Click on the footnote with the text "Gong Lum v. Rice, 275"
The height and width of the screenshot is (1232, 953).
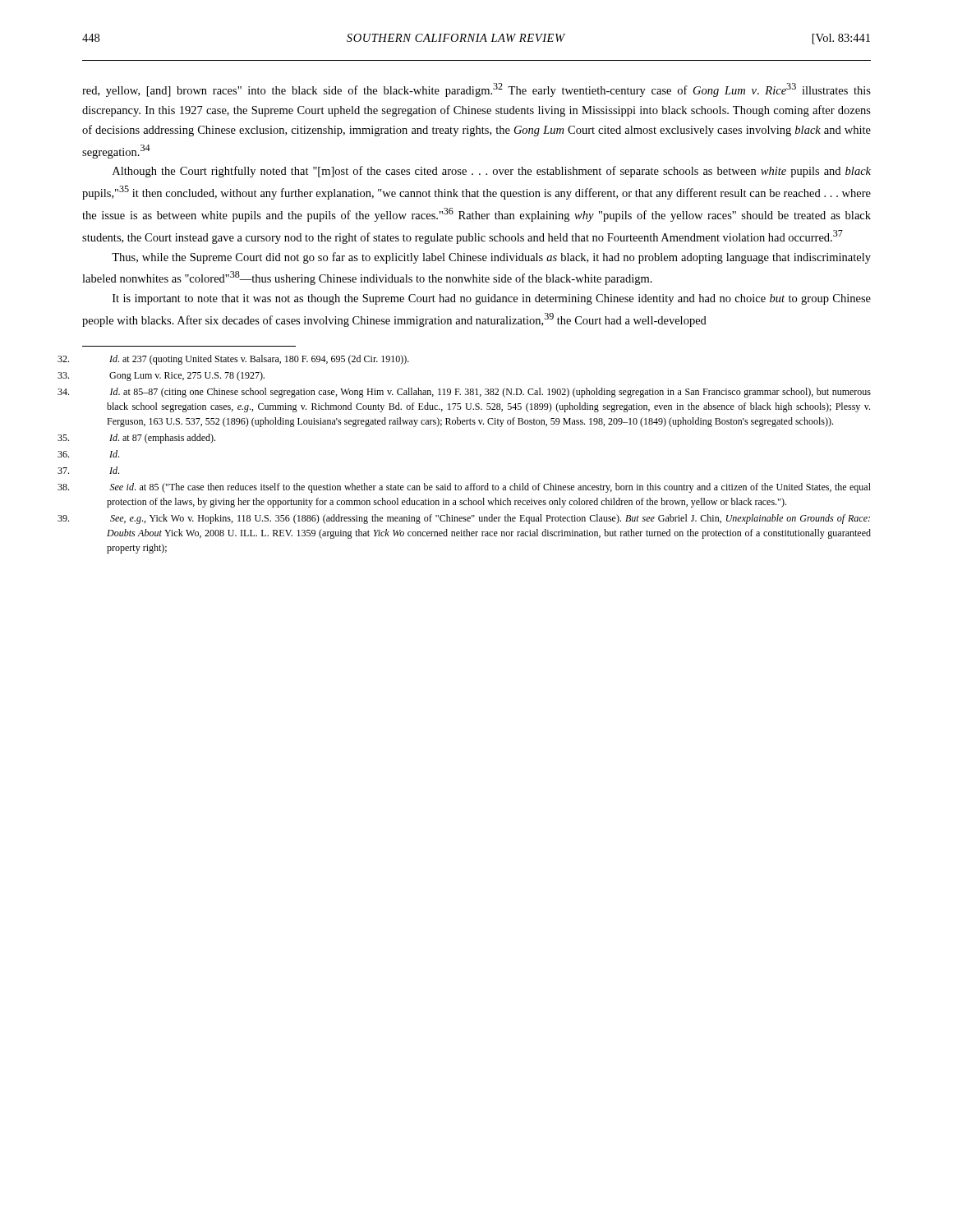coord(187,376)
